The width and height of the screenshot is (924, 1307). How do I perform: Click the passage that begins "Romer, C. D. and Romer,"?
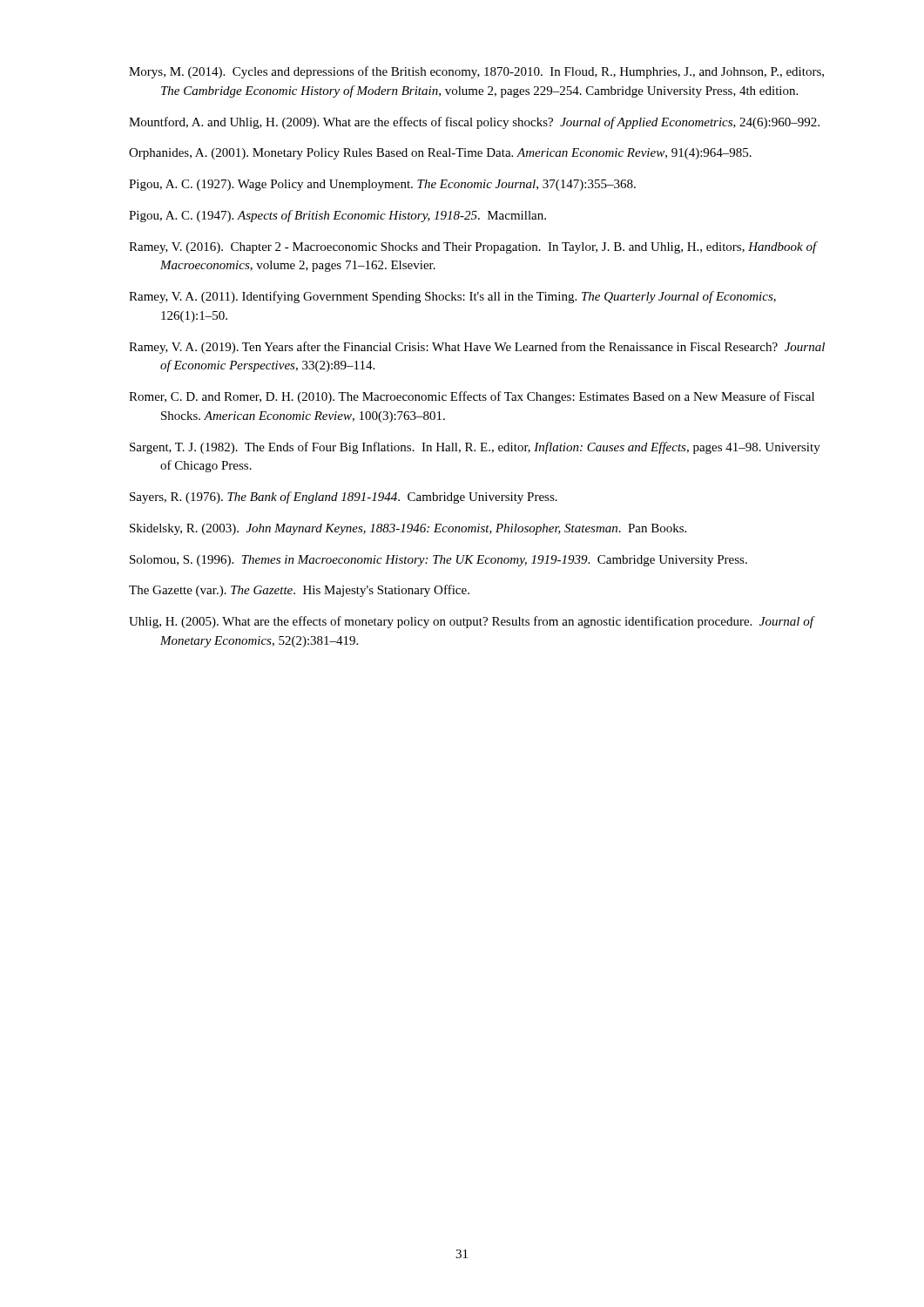pos(472,406)
